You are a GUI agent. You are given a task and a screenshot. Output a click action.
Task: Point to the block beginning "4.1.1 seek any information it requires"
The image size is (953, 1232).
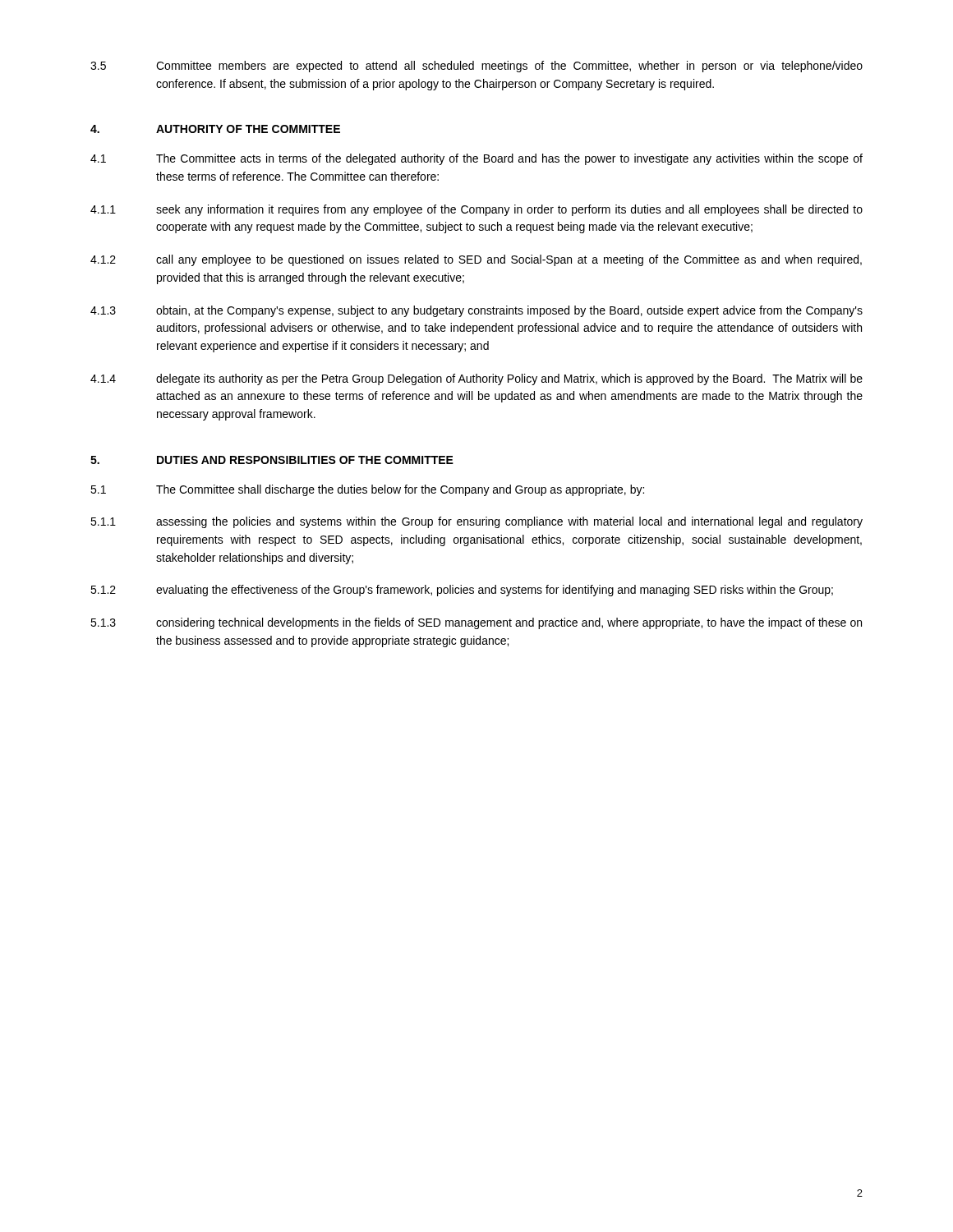pos(476,219)
